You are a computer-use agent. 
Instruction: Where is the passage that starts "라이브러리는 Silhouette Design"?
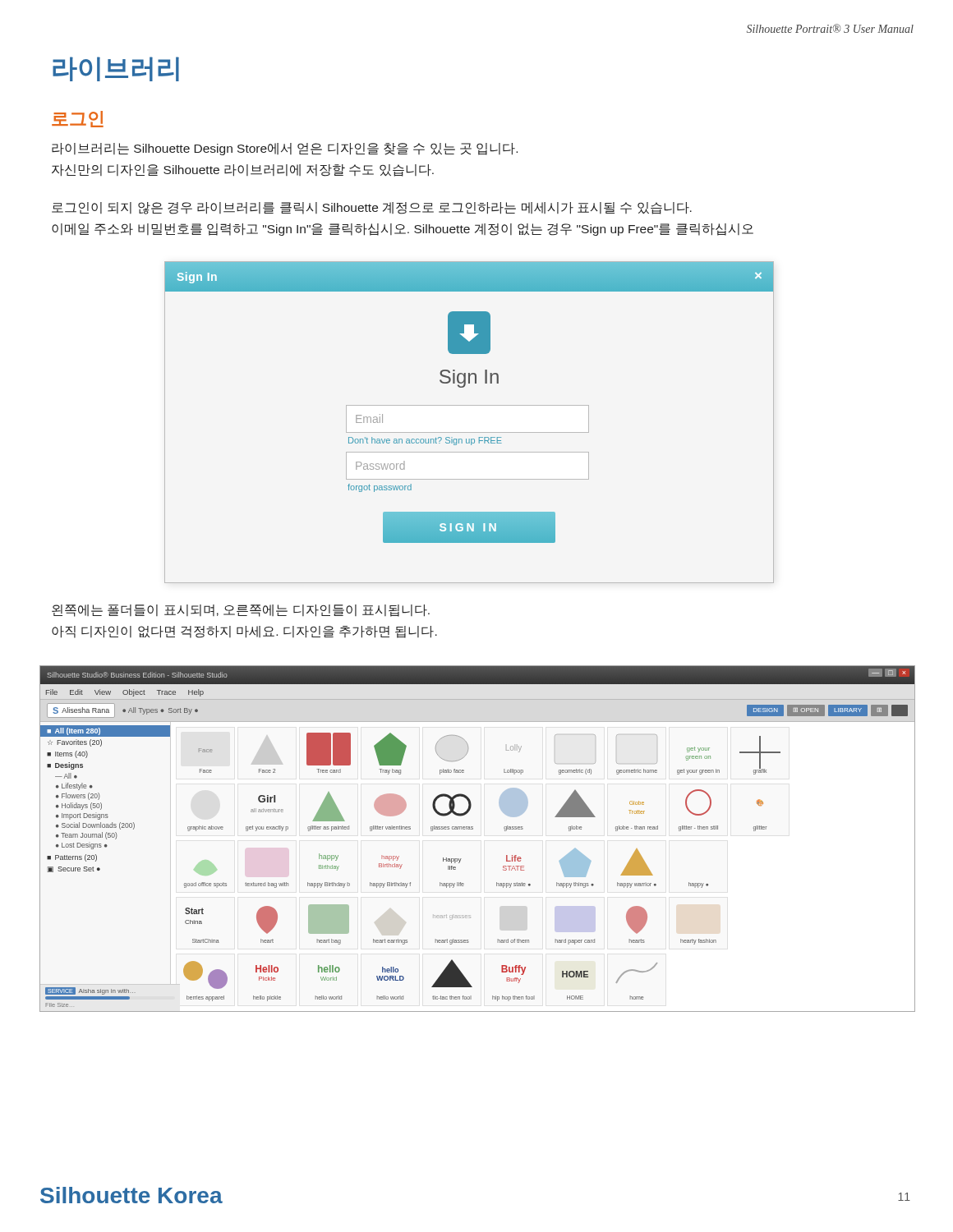(x=285, y=159)
